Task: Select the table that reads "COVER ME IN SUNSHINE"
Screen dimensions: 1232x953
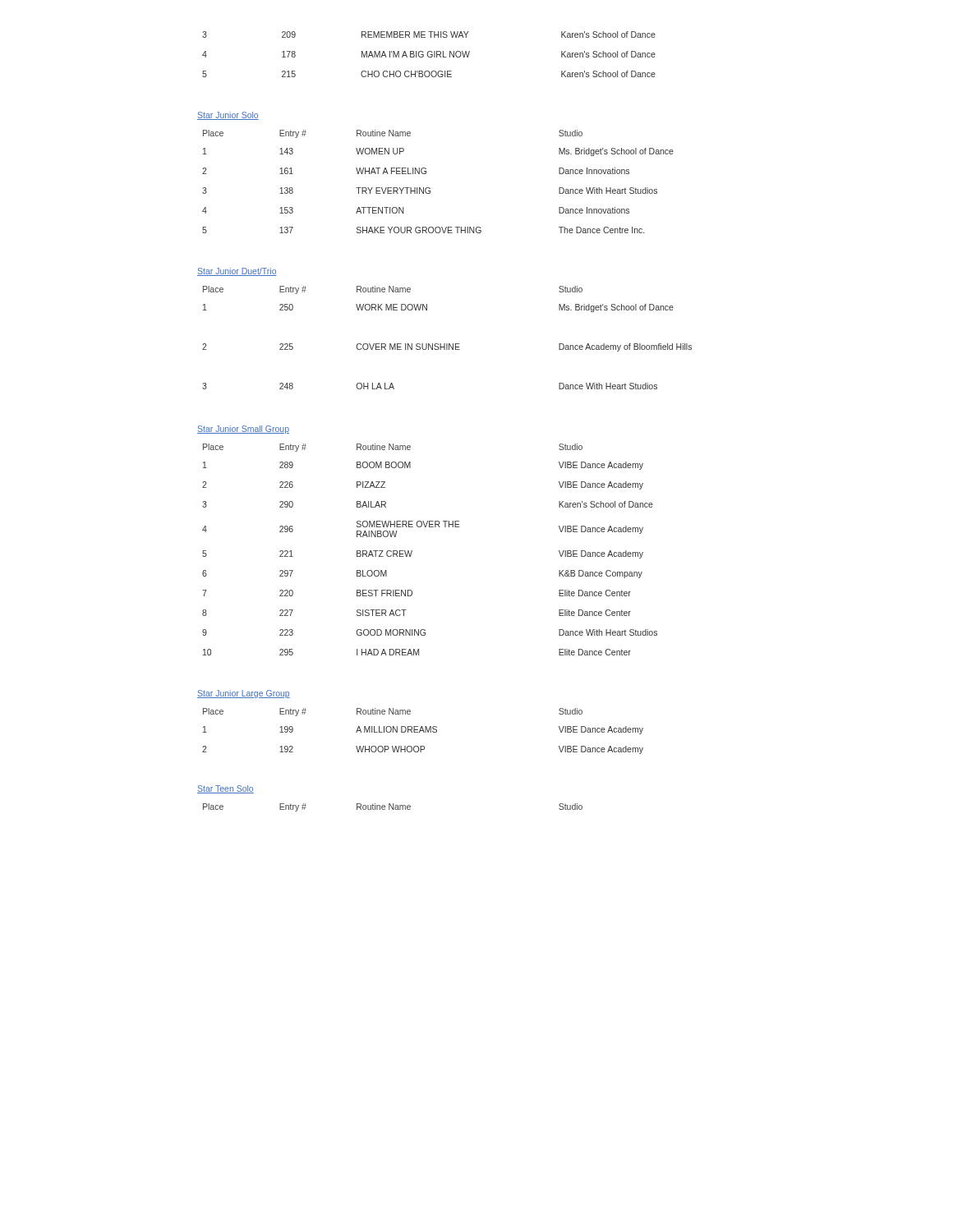Action: tap(476, 338)
